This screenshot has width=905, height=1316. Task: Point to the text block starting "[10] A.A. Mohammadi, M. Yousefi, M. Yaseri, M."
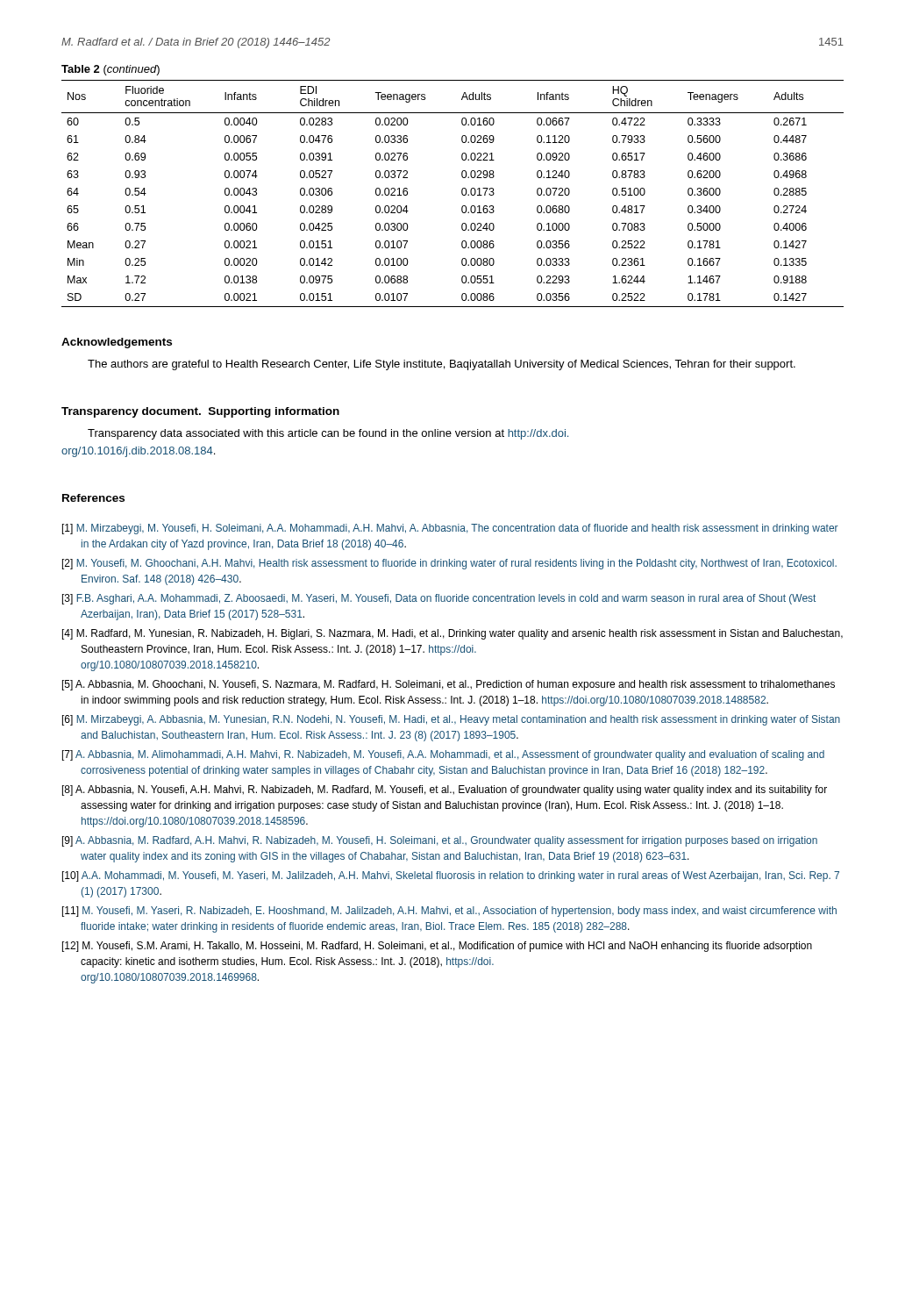tap(451, 884)
